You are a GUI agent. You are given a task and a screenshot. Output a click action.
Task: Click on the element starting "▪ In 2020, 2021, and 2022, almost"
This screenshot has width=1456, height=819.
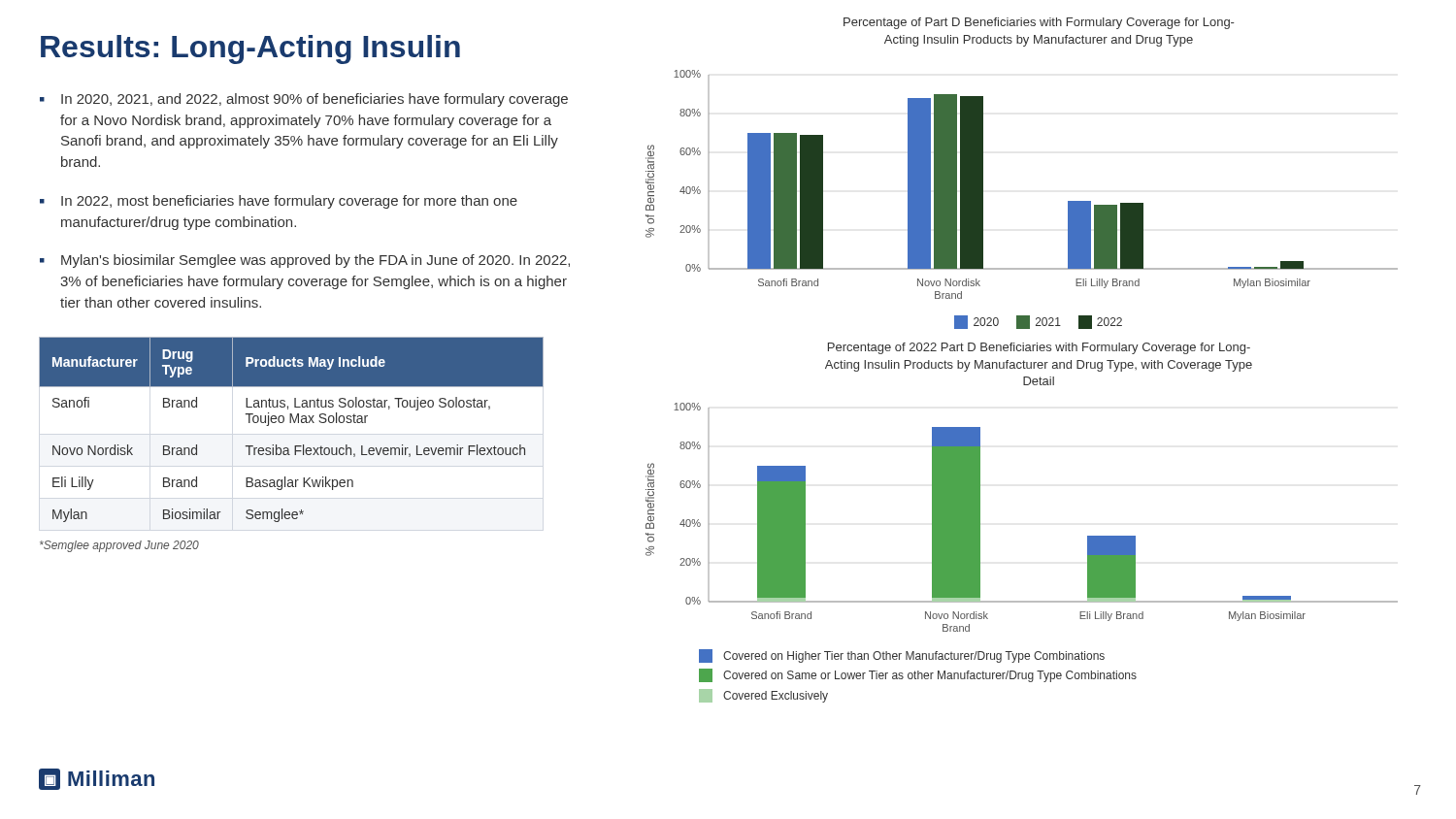pyautogui.click(x=311, y=130)
